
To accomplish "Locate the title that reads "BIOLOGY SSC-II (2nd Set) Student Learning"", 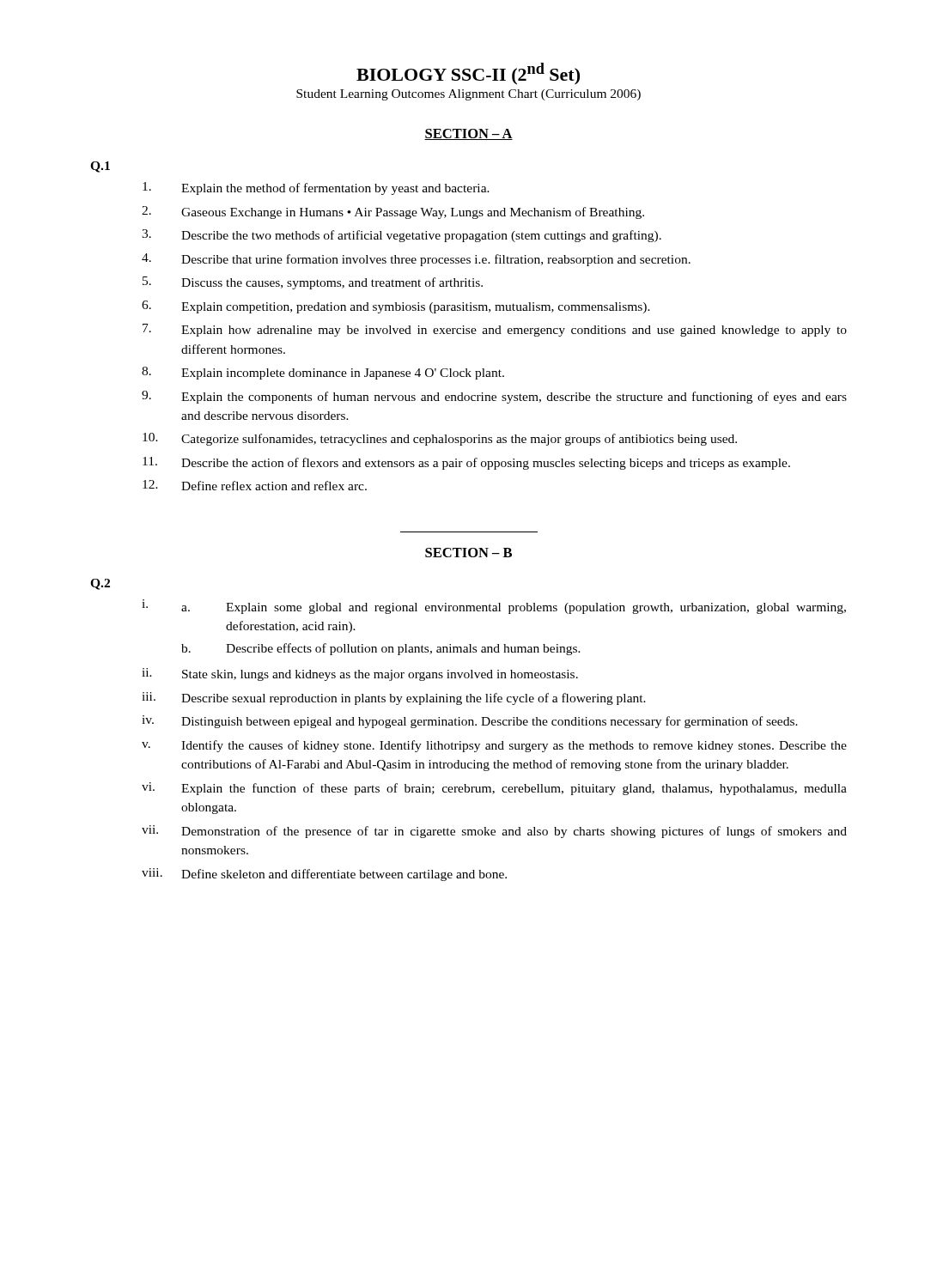I will (468, 80).
